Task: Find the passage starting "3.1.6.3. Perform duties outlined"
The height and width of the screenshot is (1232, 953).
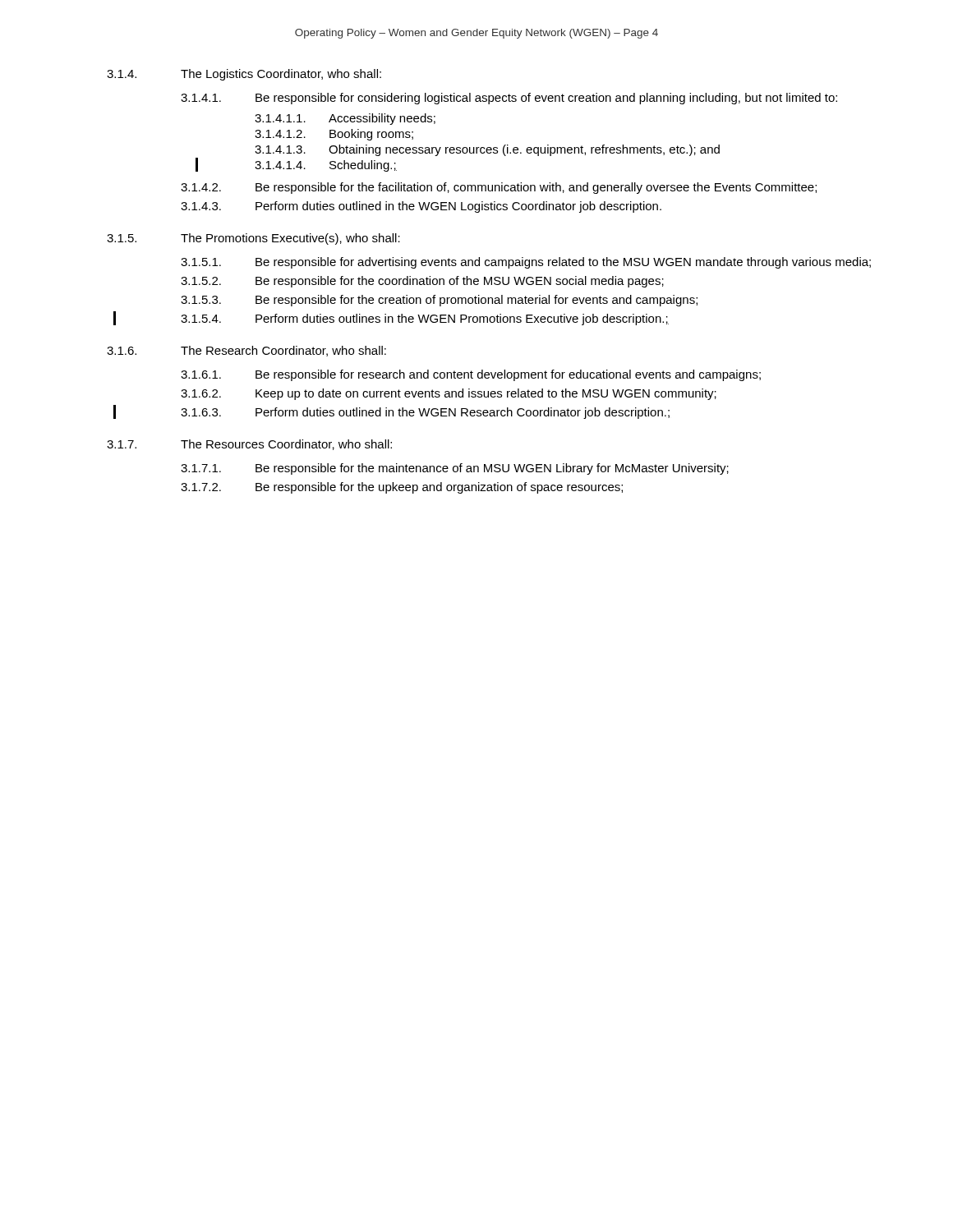Action: pos(534,412)
